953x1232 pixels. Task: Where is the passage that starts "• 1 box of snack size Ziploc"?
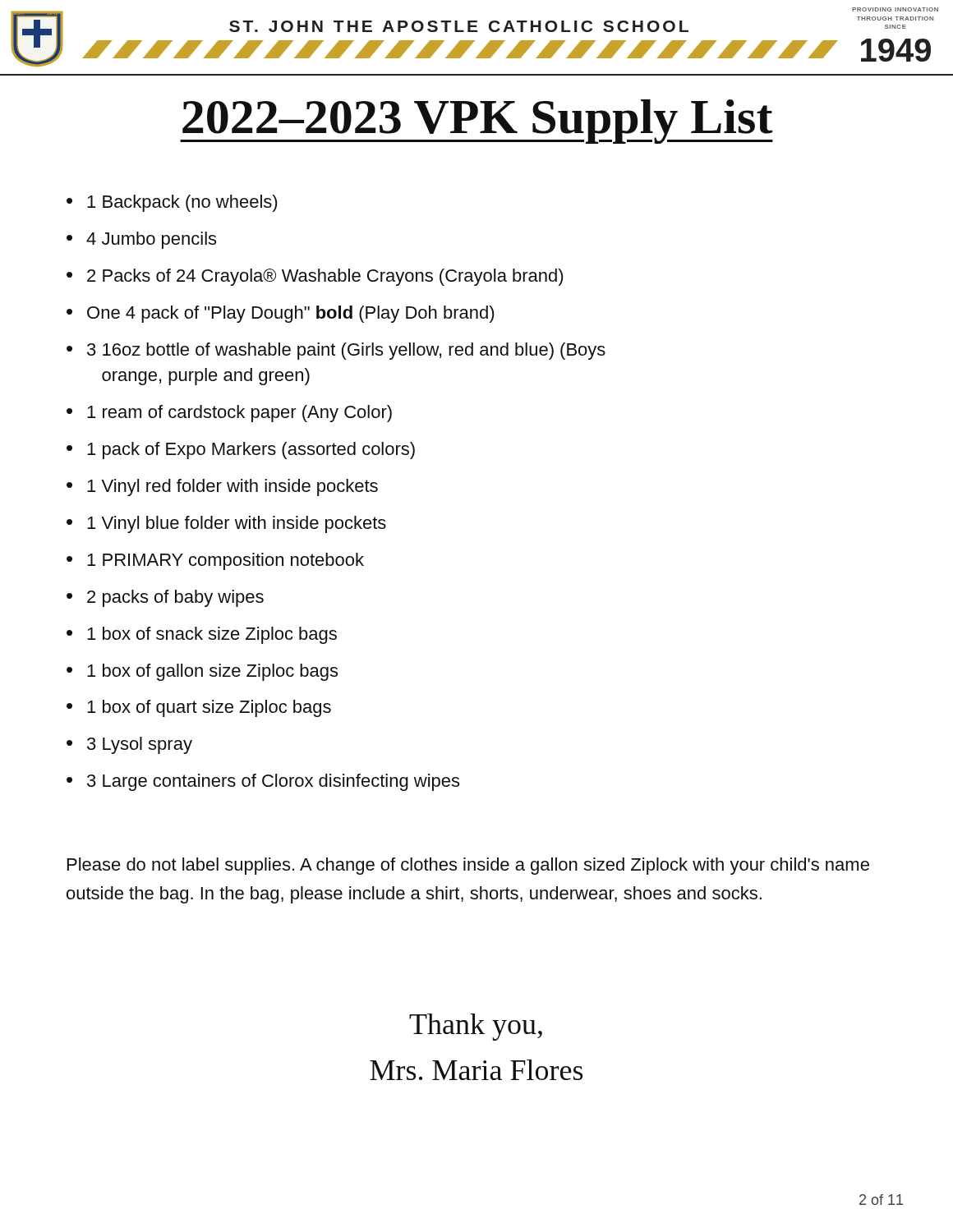(202, 634)
